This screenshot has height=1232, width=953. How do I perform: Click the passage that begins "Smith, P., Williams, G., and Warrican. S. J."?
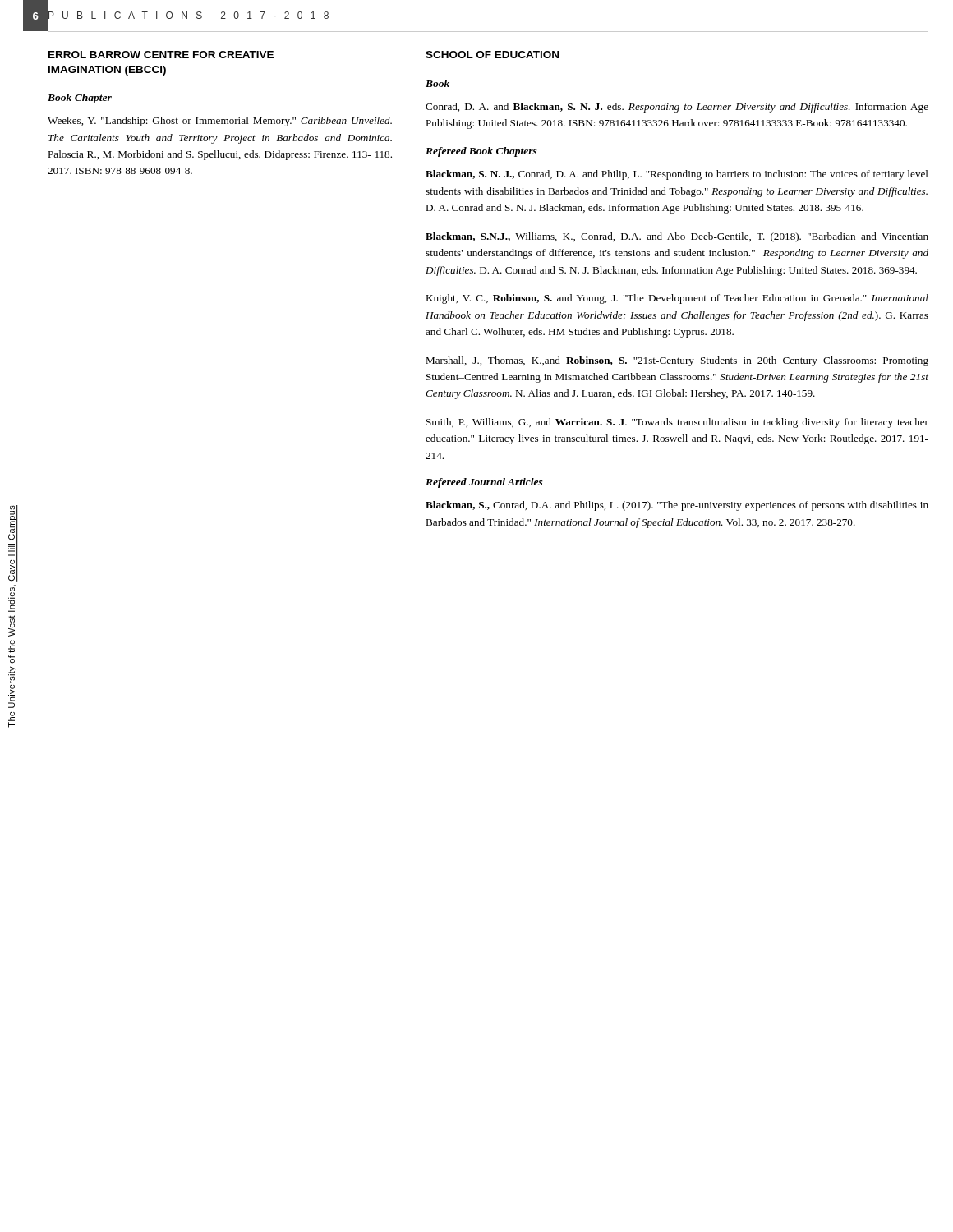pyautogui.click(x=677, y=439)
